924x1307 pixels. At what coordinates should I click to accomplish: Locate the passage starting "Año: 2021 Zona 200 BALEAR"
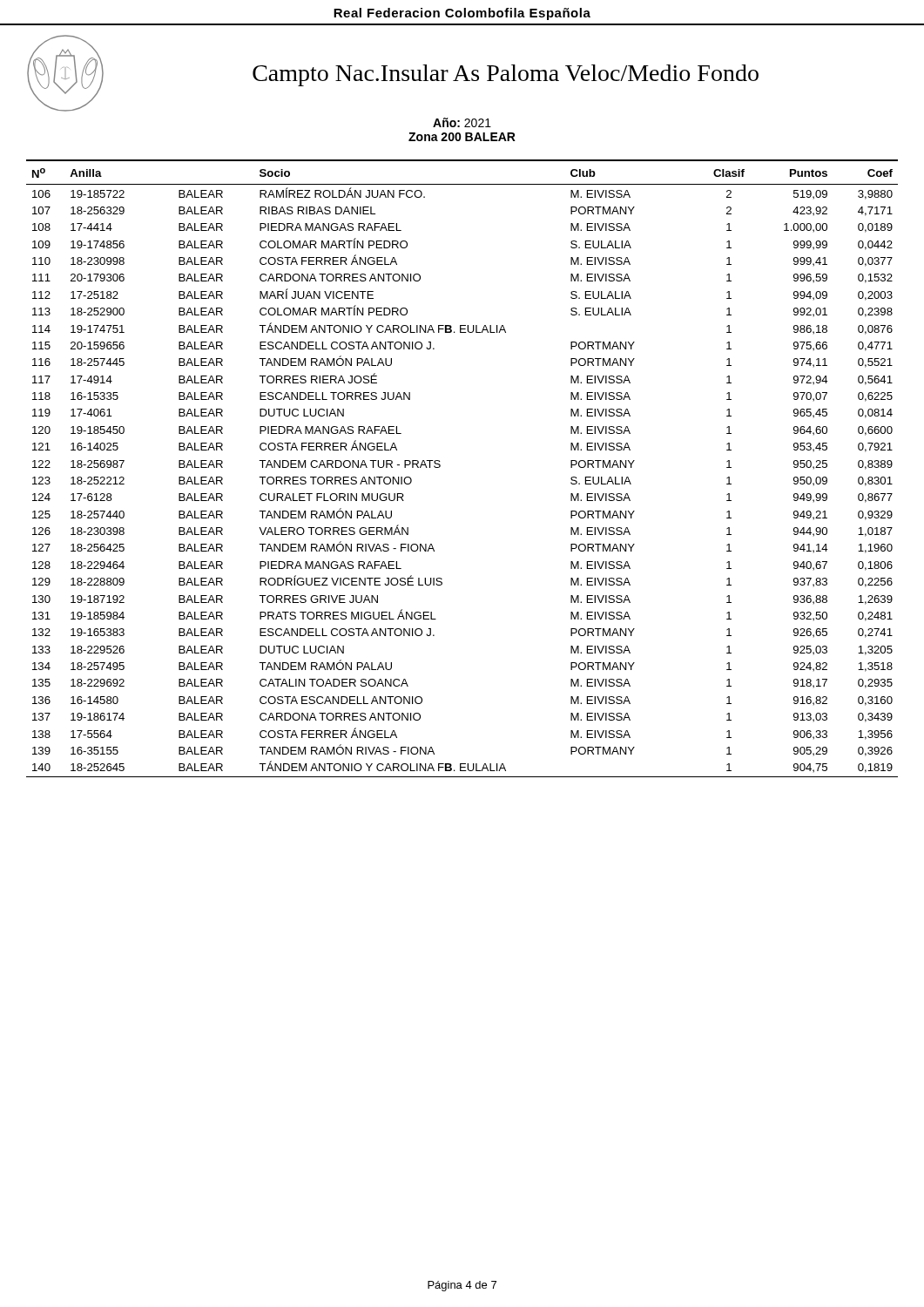[462, 130]
